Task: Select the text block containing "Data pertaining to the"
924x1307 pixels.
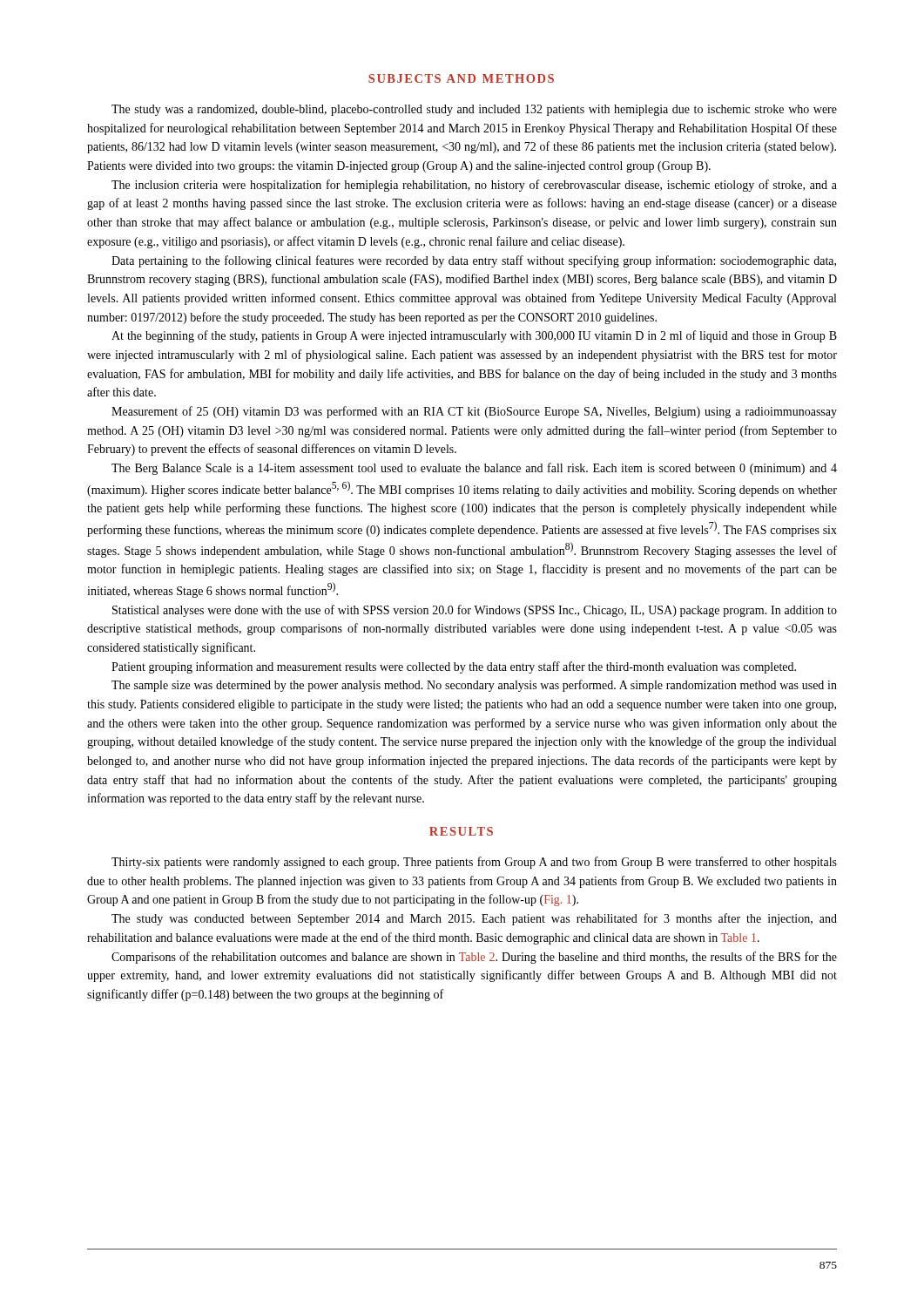Action: (x=462, y=289)
